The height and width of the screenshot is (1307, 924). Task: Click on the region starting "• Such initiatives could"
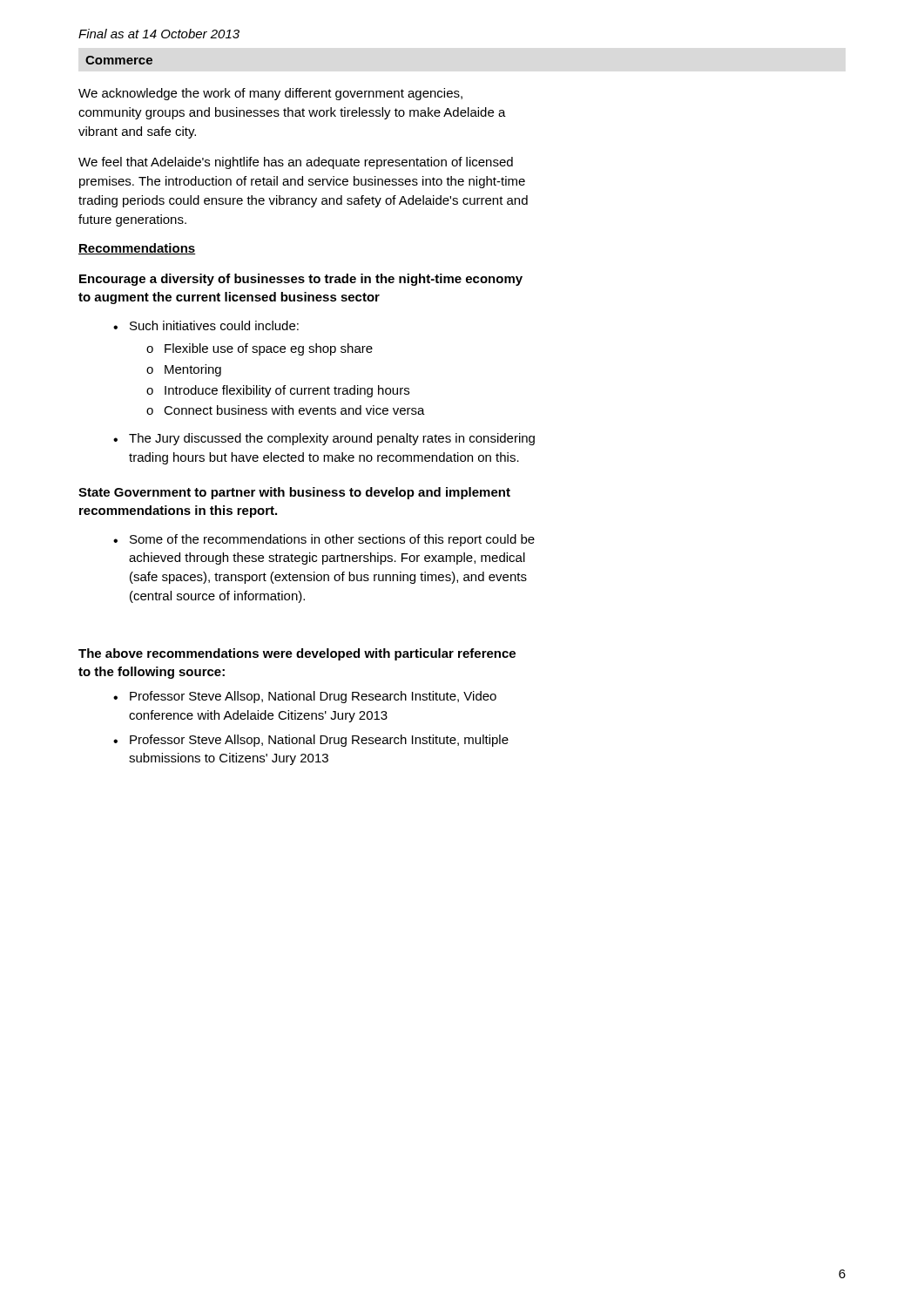206,325
